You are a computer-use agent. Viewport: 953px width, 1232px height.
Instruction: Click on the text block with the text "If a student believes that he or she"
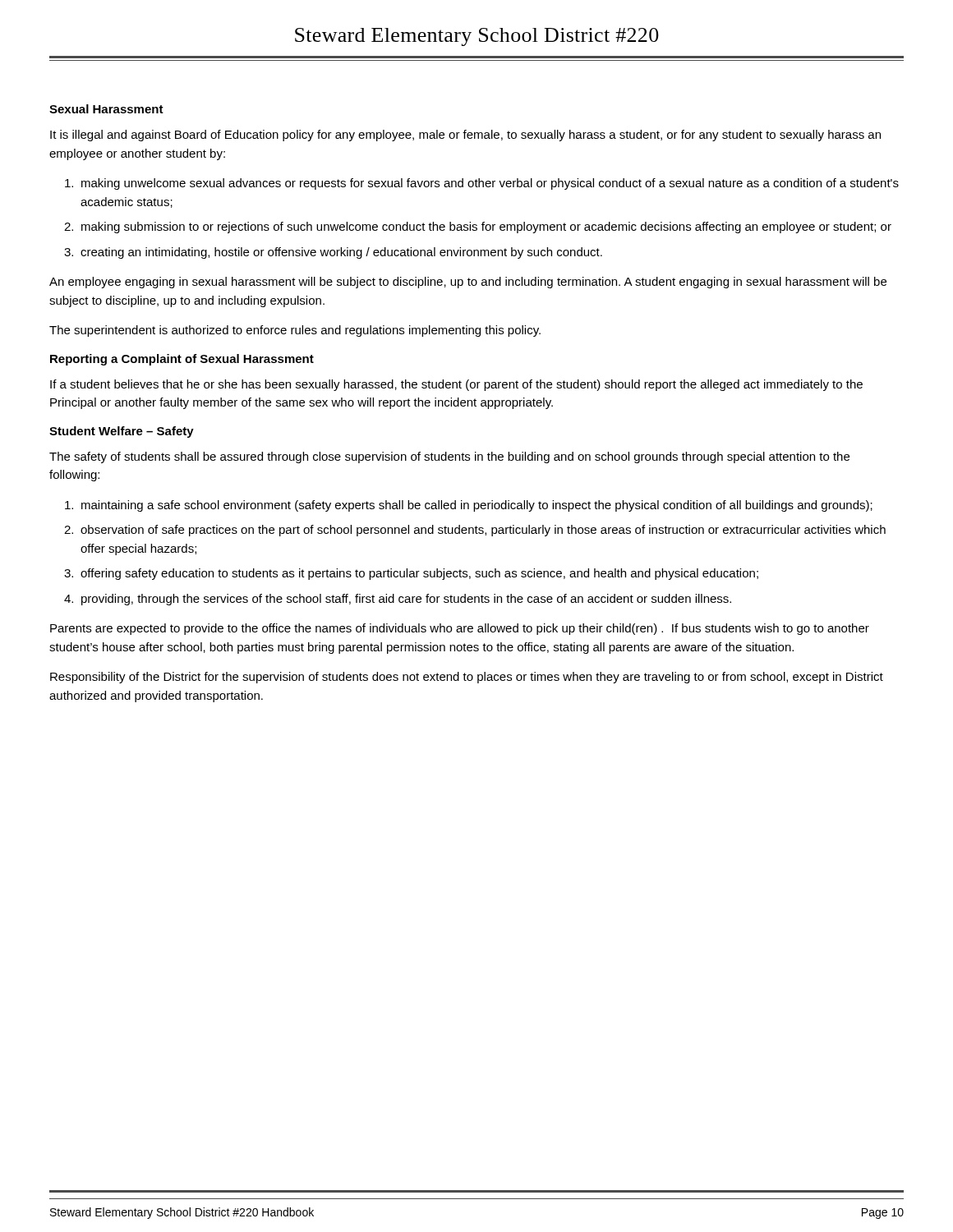456,393
